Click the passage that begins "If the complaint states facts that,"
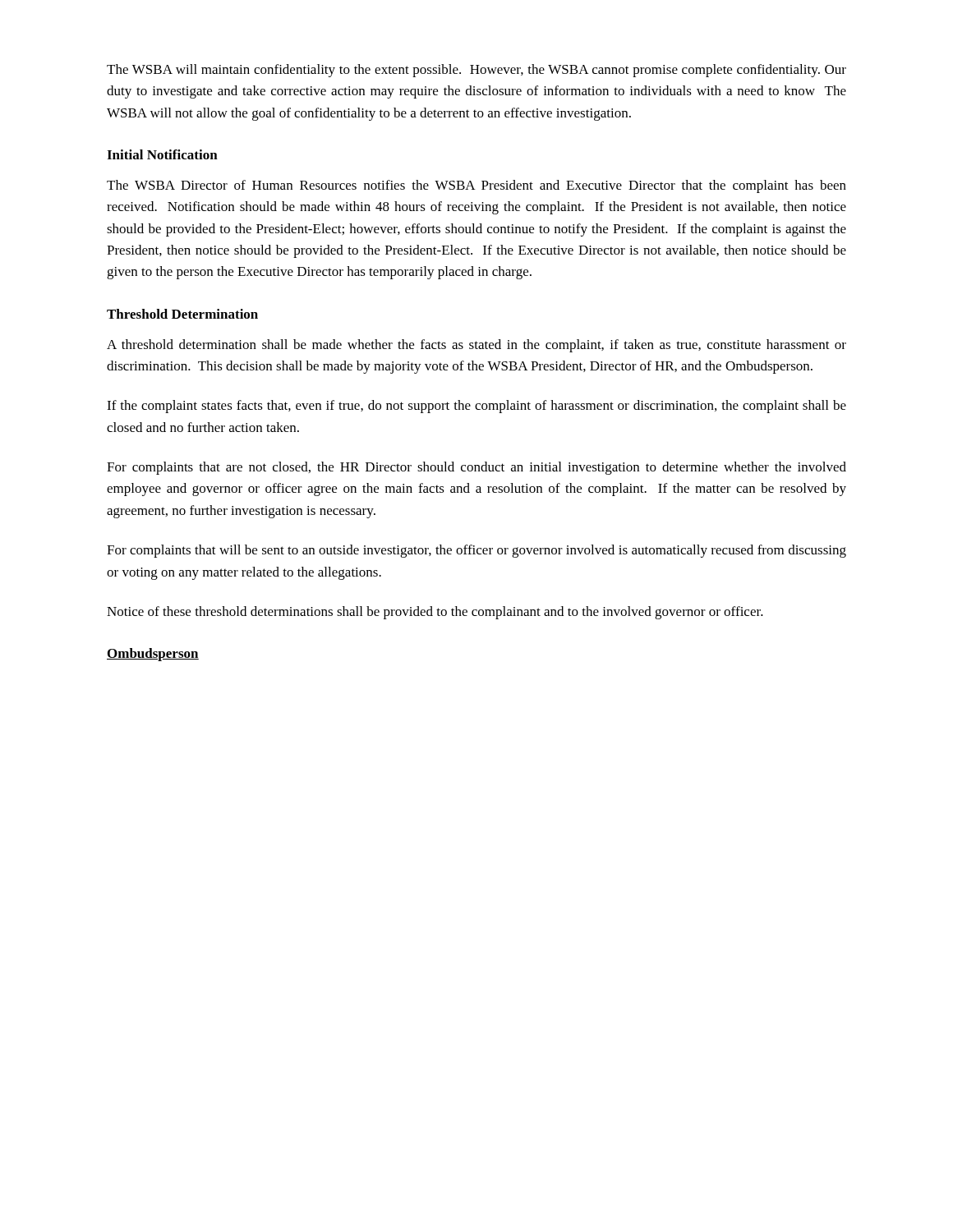 [x=476, y=417]
